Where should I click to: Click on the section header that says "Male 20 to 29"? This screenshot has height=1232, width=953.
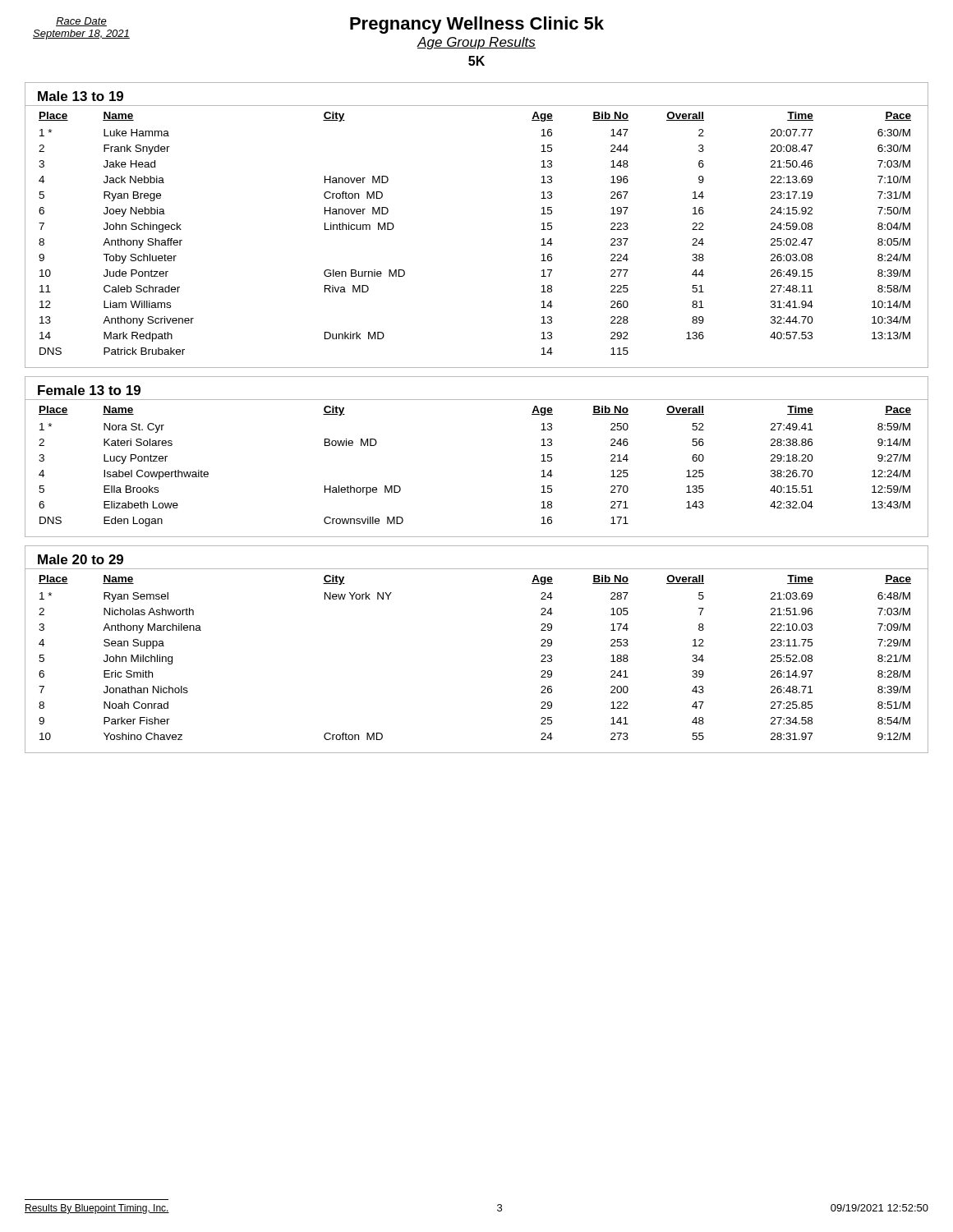(x=80, y=560)
